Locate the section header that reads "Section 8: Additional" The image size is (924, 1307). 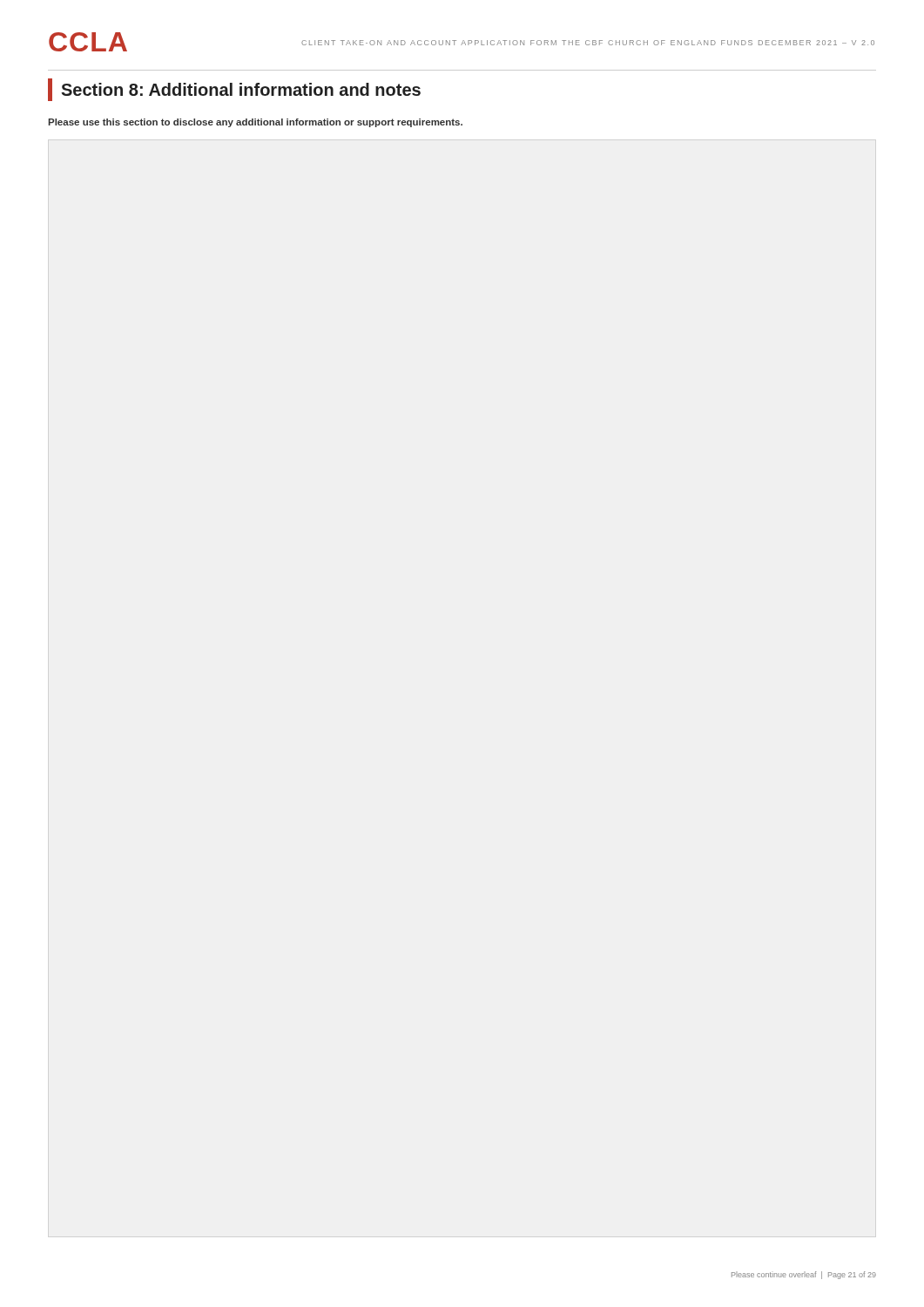[235, 90]
